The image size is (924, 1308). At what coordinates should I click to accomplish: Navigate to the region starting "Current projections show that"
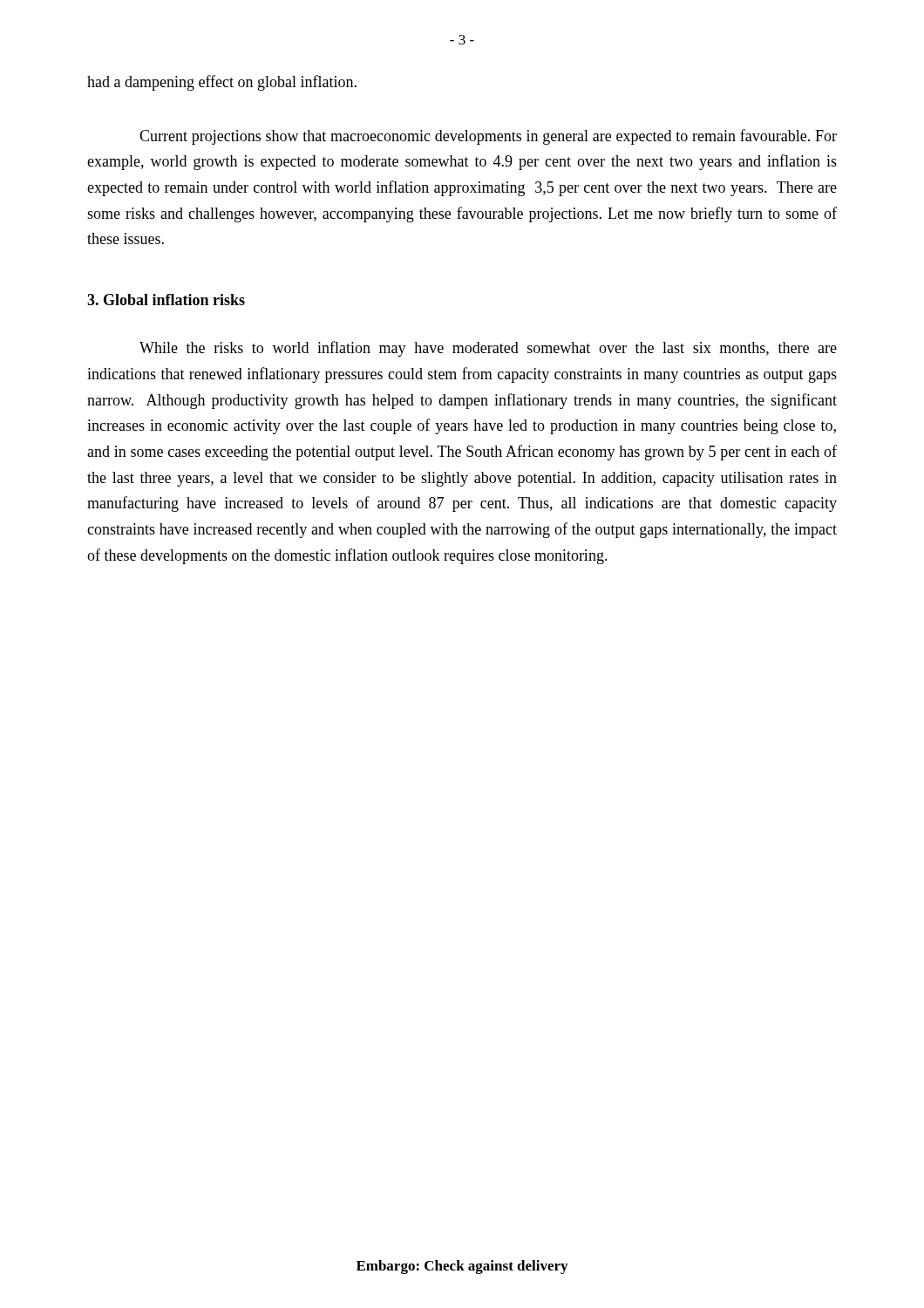pos(462,188)
